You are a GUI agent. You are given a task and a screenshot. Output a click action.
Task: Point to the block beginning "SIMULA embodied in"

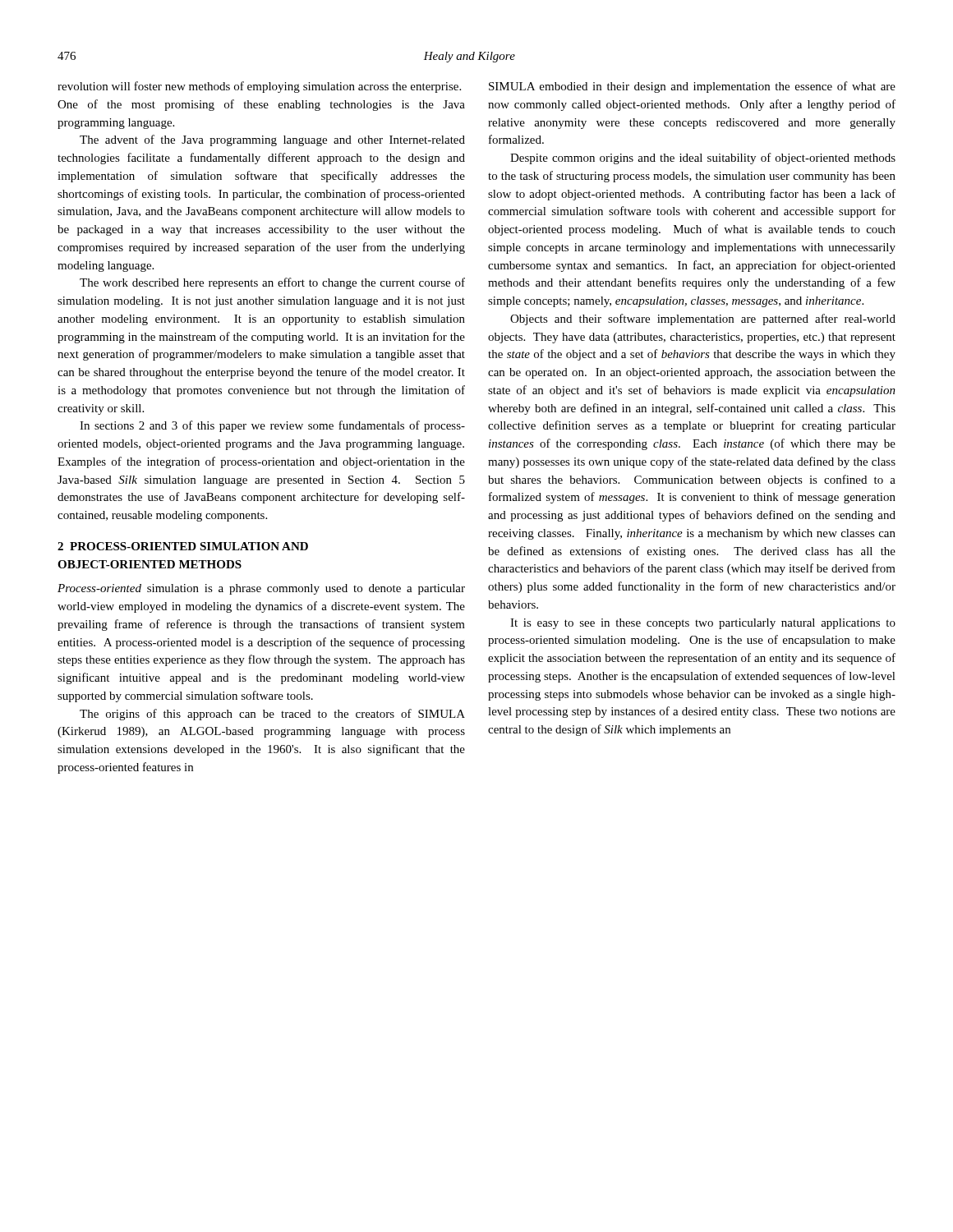pos(692,408)
